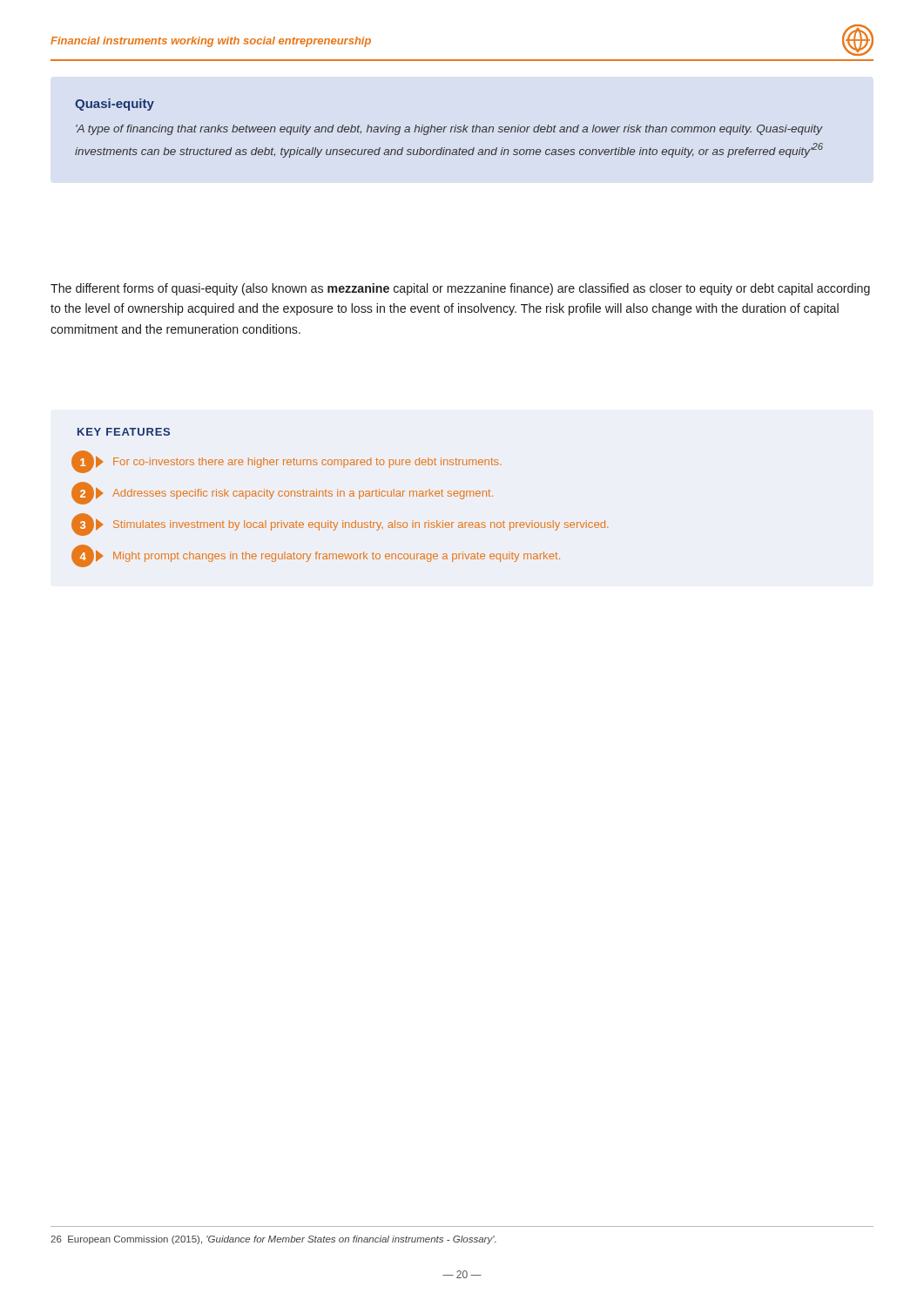Locate the block of text that opens with "4 Might prompt changes"
924x1307 pixels.
point(316,556)
